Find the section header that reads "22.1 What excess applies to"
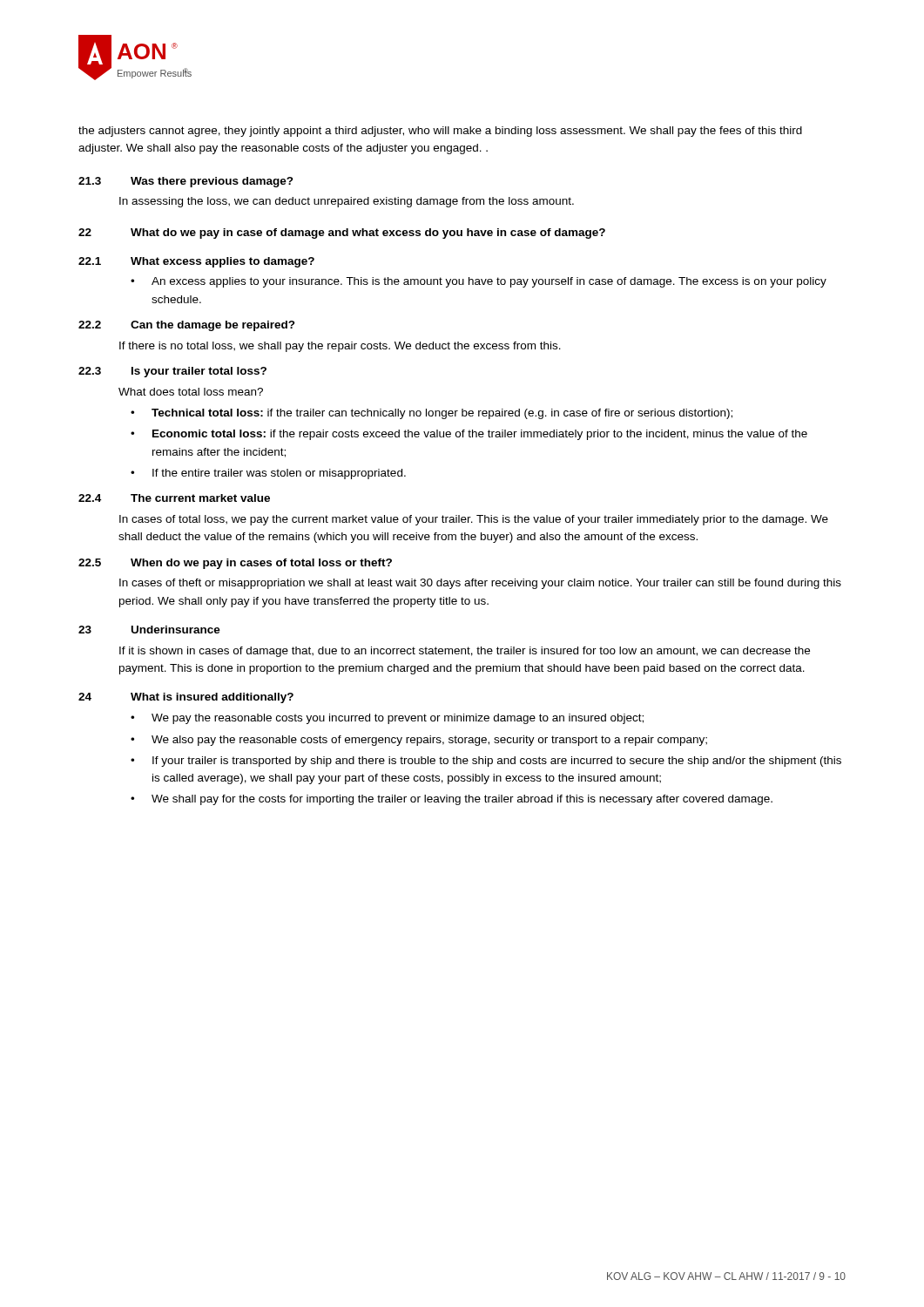Image resolution: width=924 pixels, height=1307 pixels. pos(197,261)
